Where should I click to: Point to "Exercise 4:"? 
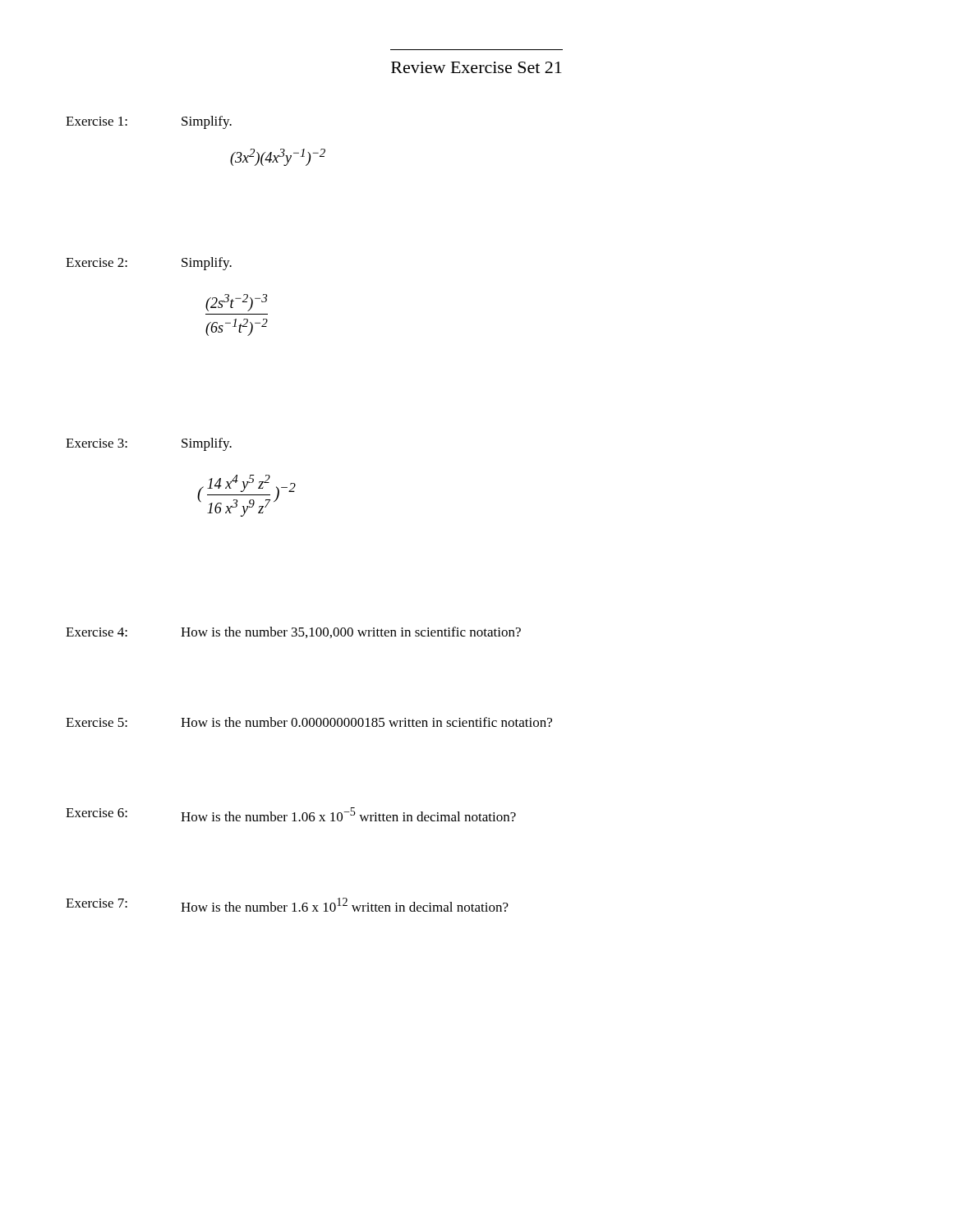(97, 632)
